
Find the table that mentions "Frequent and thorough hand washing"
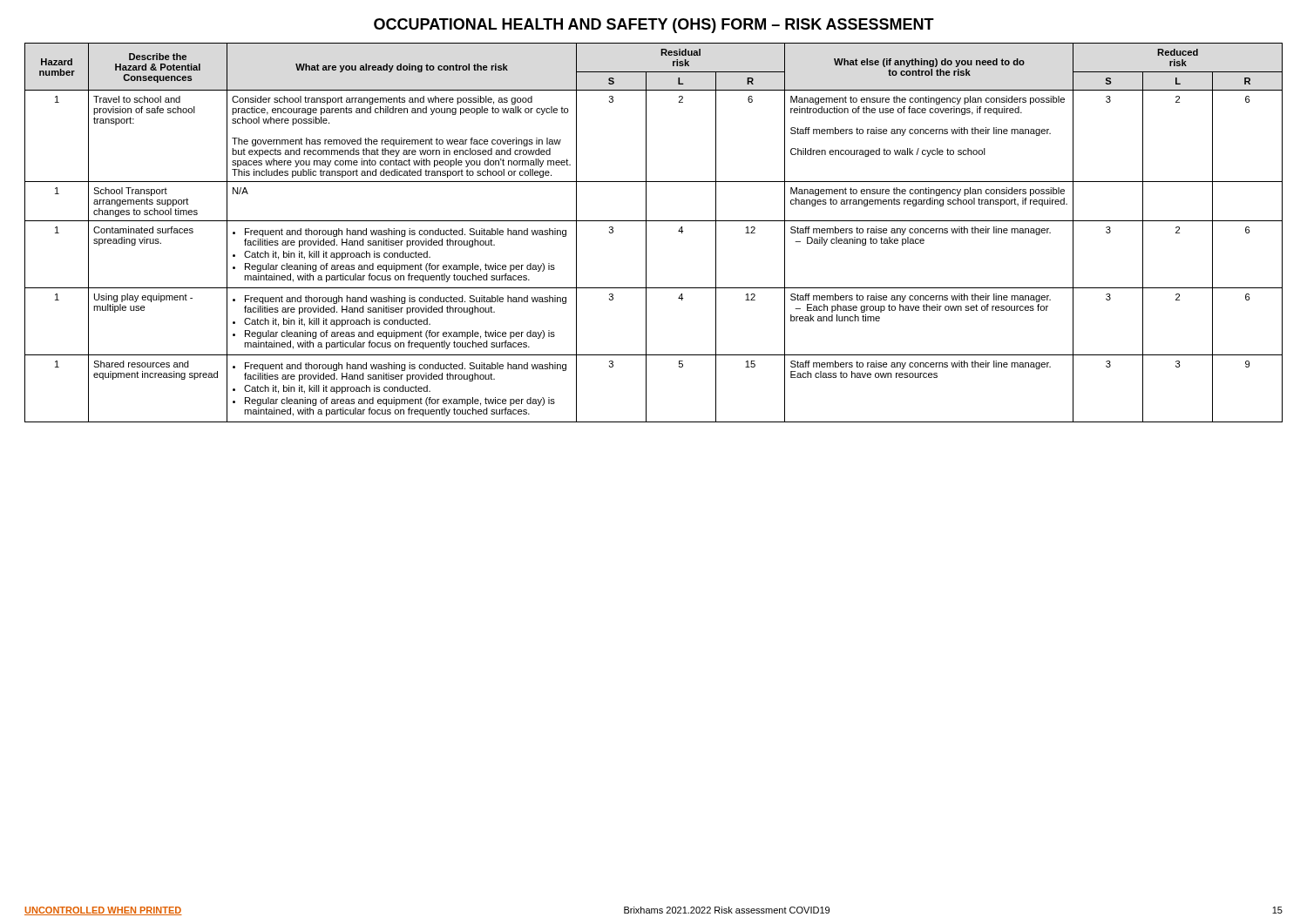pyautogui.click(x=654, y=233)
